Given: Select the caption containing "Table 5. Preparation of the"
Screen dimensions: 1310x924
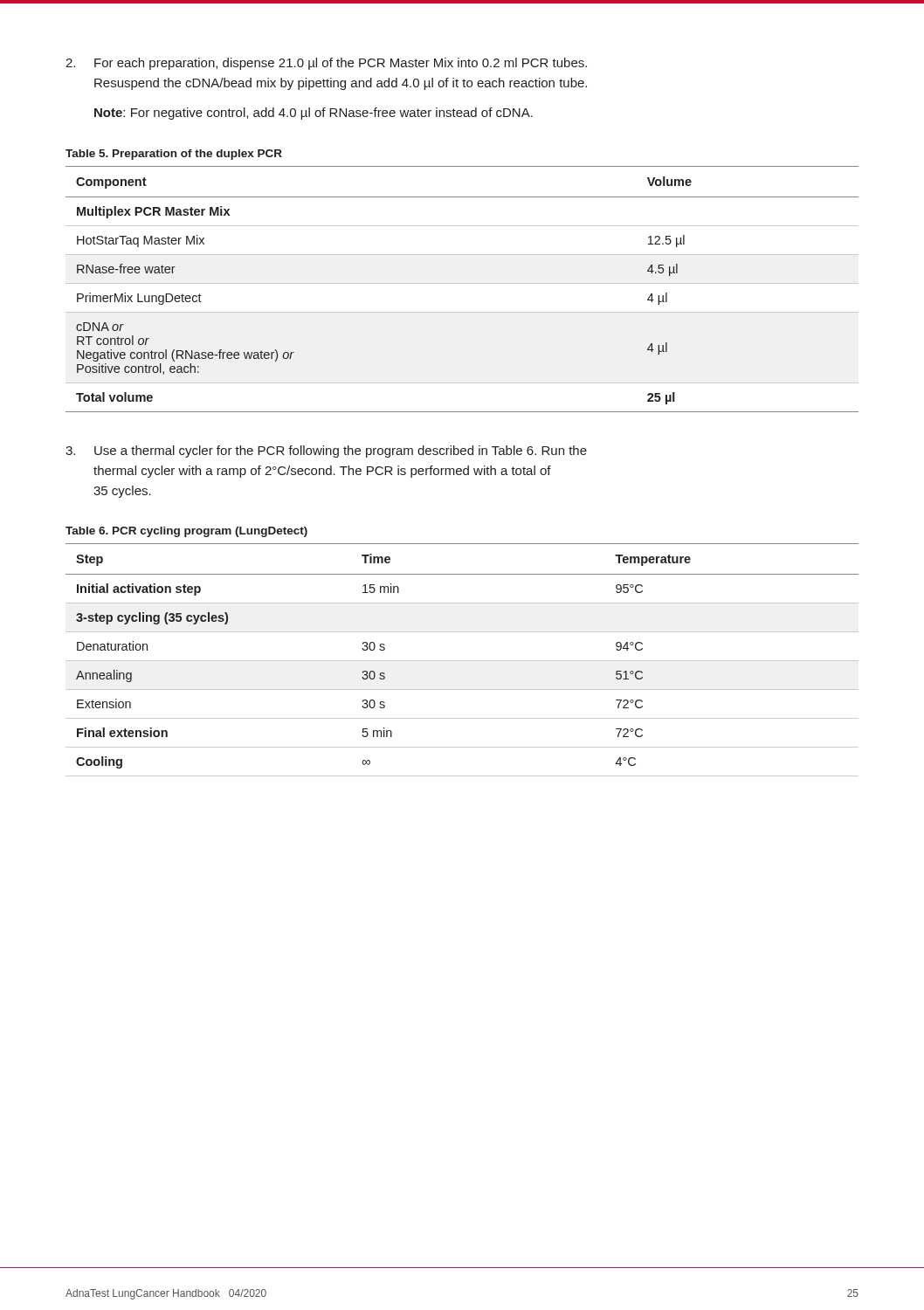Looking at the screenshot, I should pyautogui.click(x=174, y=153).
